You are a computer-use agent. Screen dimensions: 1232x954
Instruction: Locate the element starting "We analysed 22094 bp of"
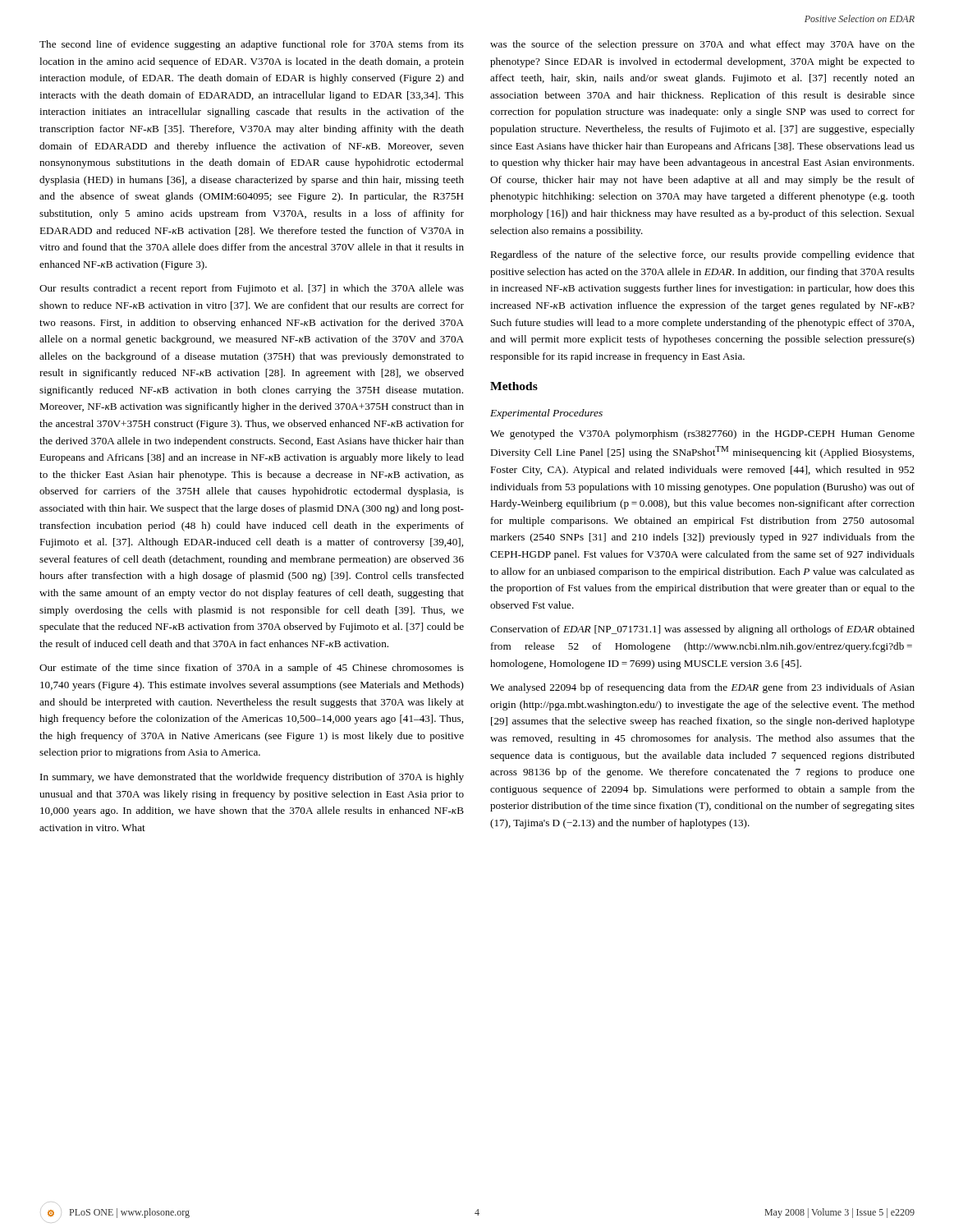[x=702, y=756]
